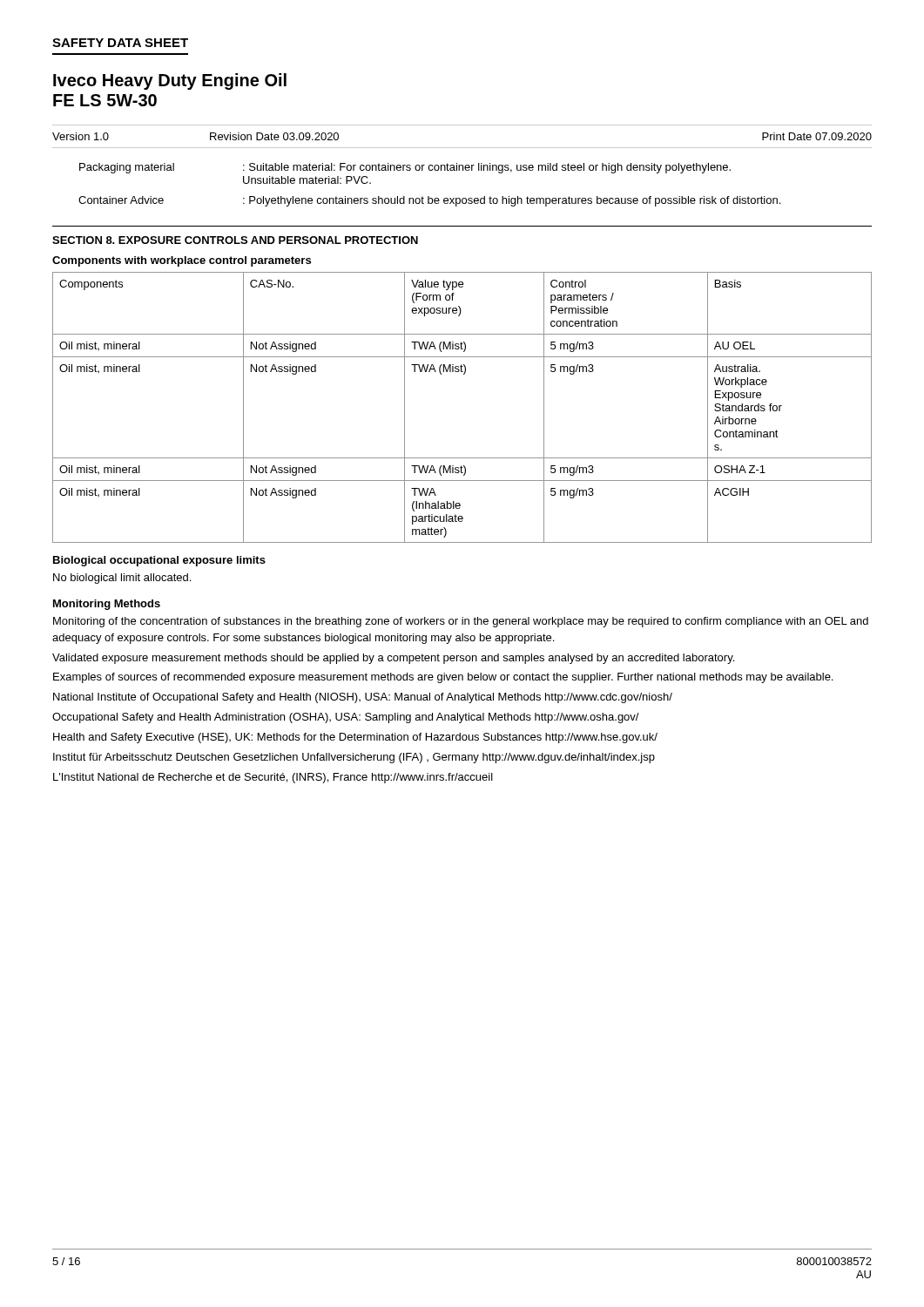Viewport: 924px width, 1307px height.
Task: Where does it say "Monitoring Methods"?
Action: [107, 605]
